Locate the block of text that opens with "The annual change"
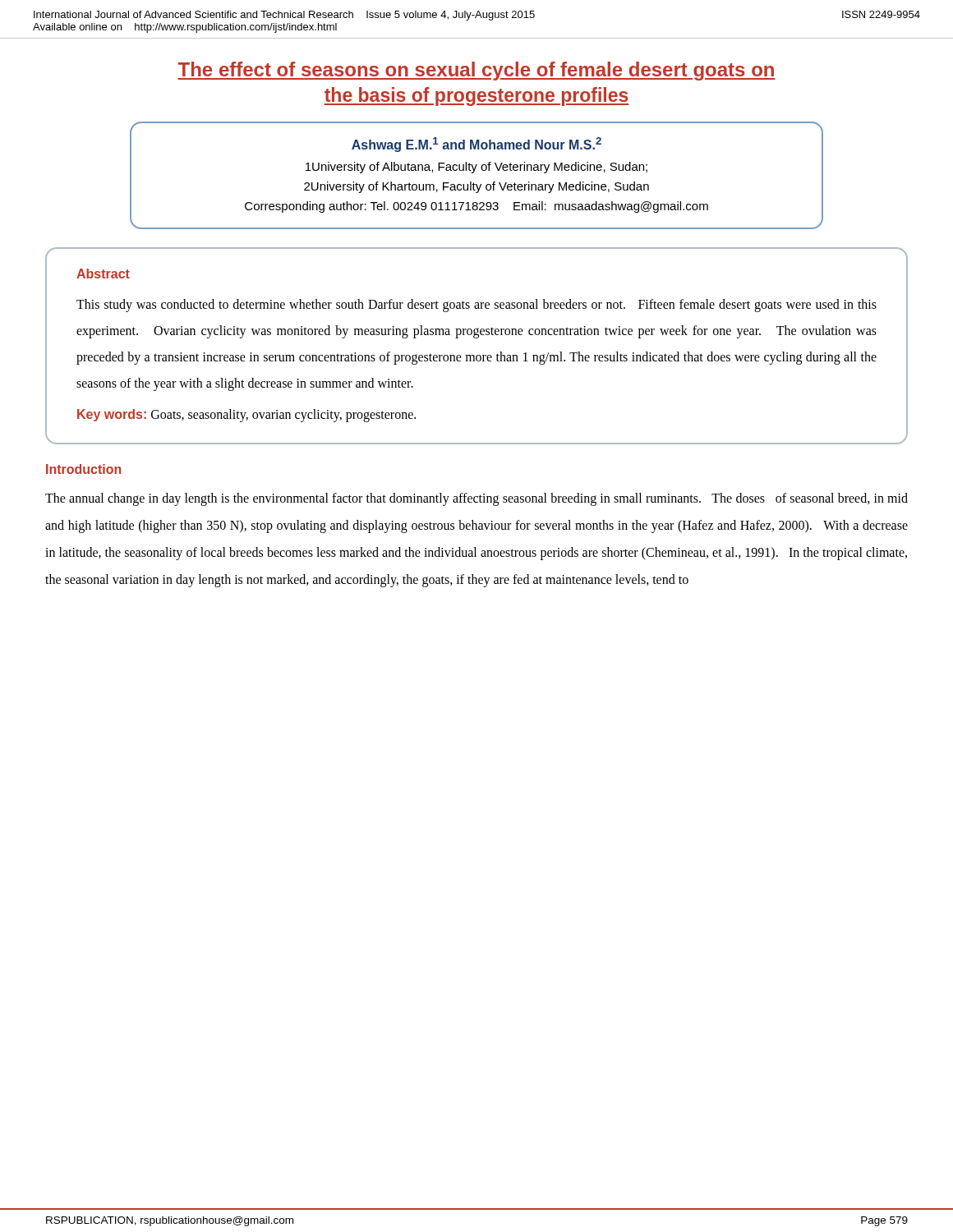953x1232 pixels. (476, 539)
